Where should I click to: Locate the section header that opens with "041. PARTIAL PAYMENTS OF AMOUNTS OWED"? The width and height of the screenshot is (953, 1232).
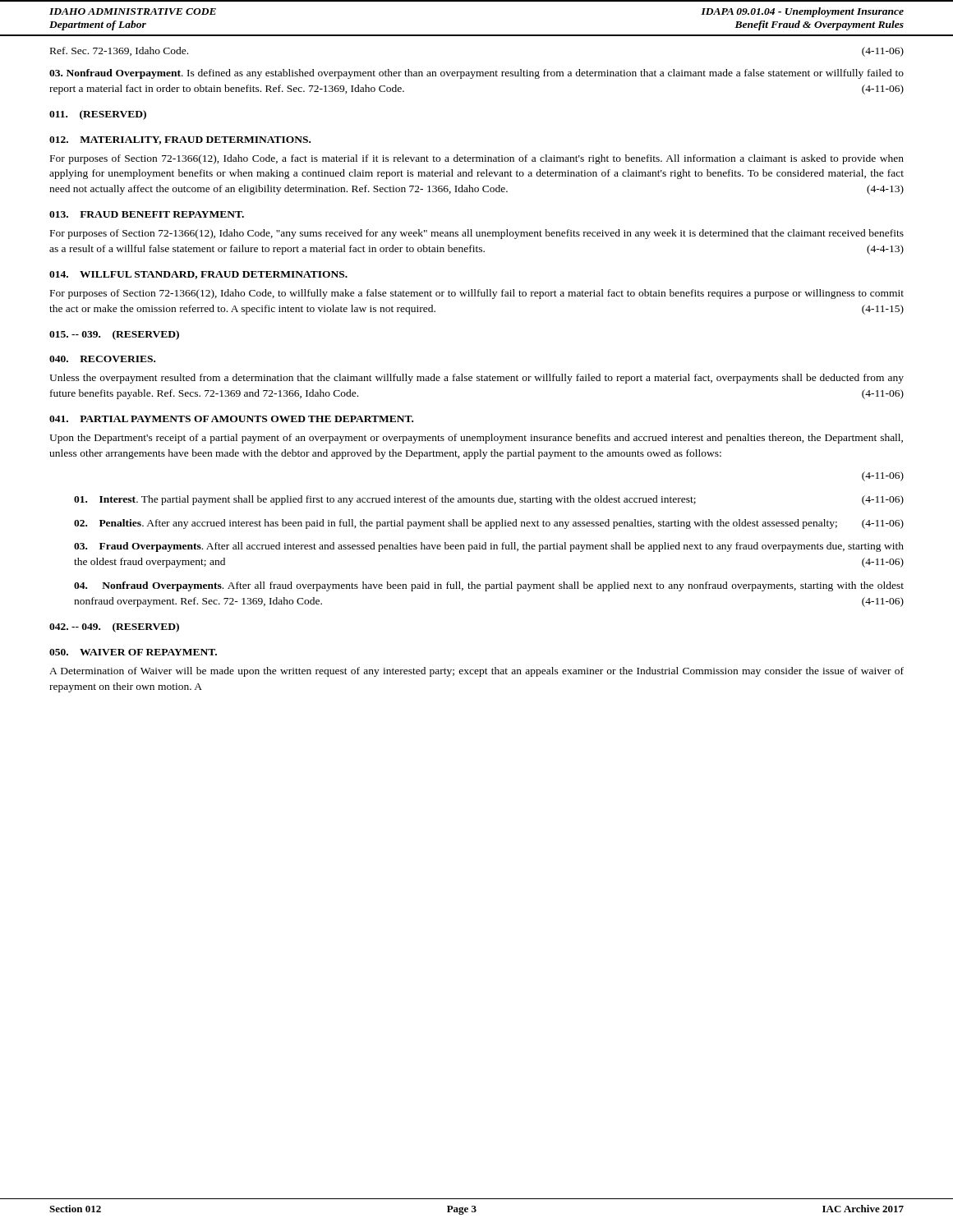pyautogui.click(x=231, y=419)
